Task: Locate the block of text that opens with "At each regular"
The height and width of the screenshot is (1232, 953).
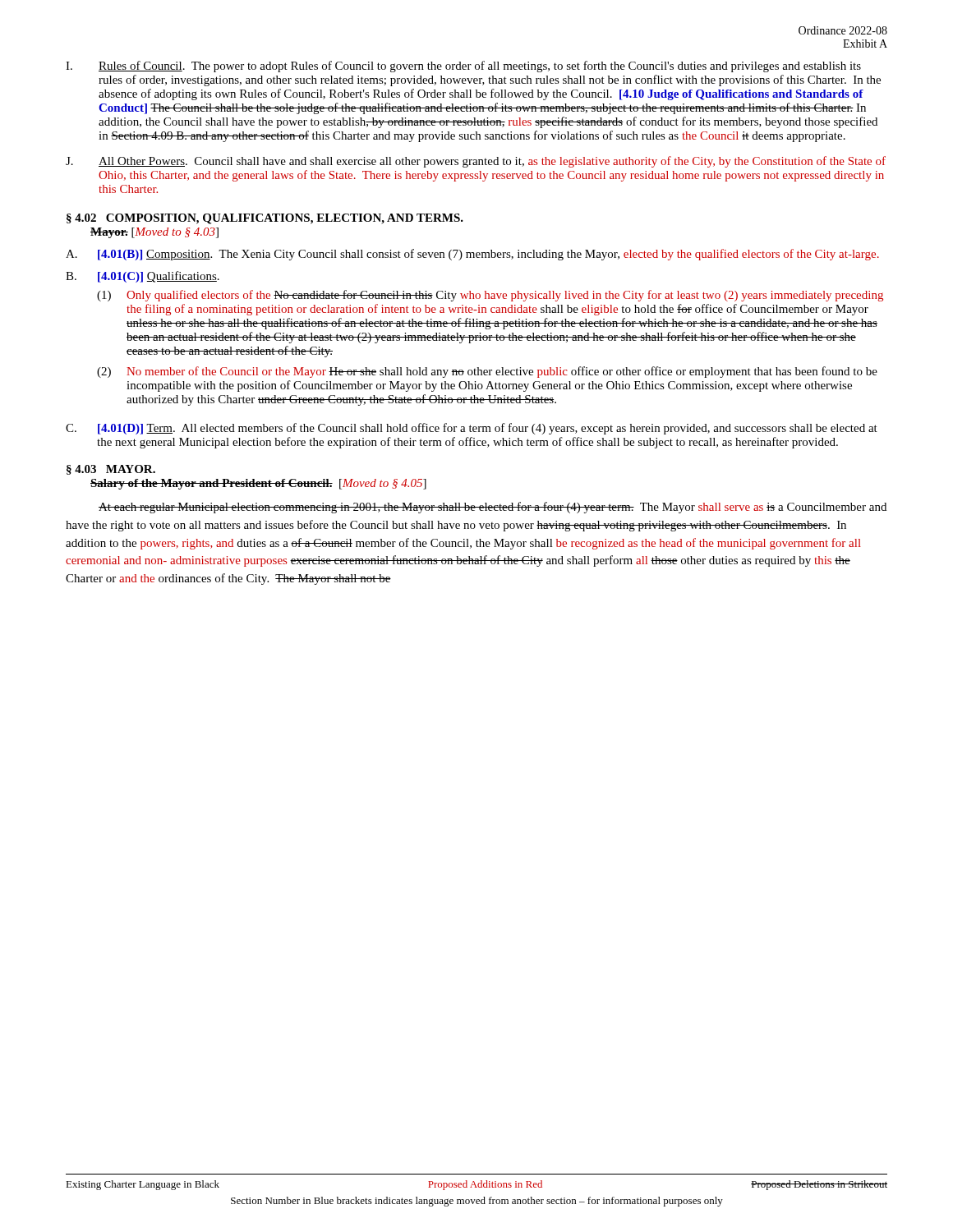Action: 476,543
